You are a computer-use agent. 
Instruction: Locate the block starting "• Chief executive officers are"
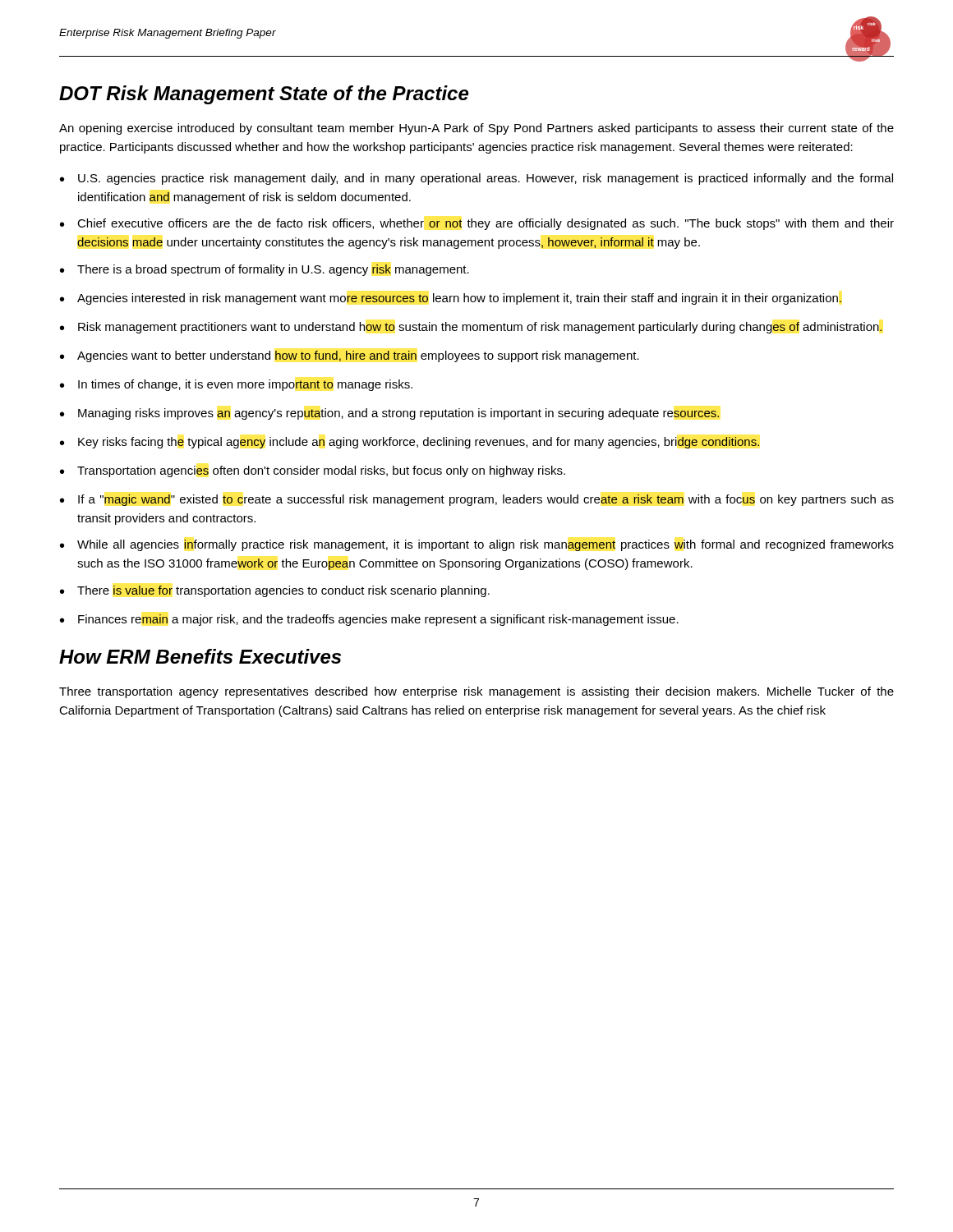[476, 233]
